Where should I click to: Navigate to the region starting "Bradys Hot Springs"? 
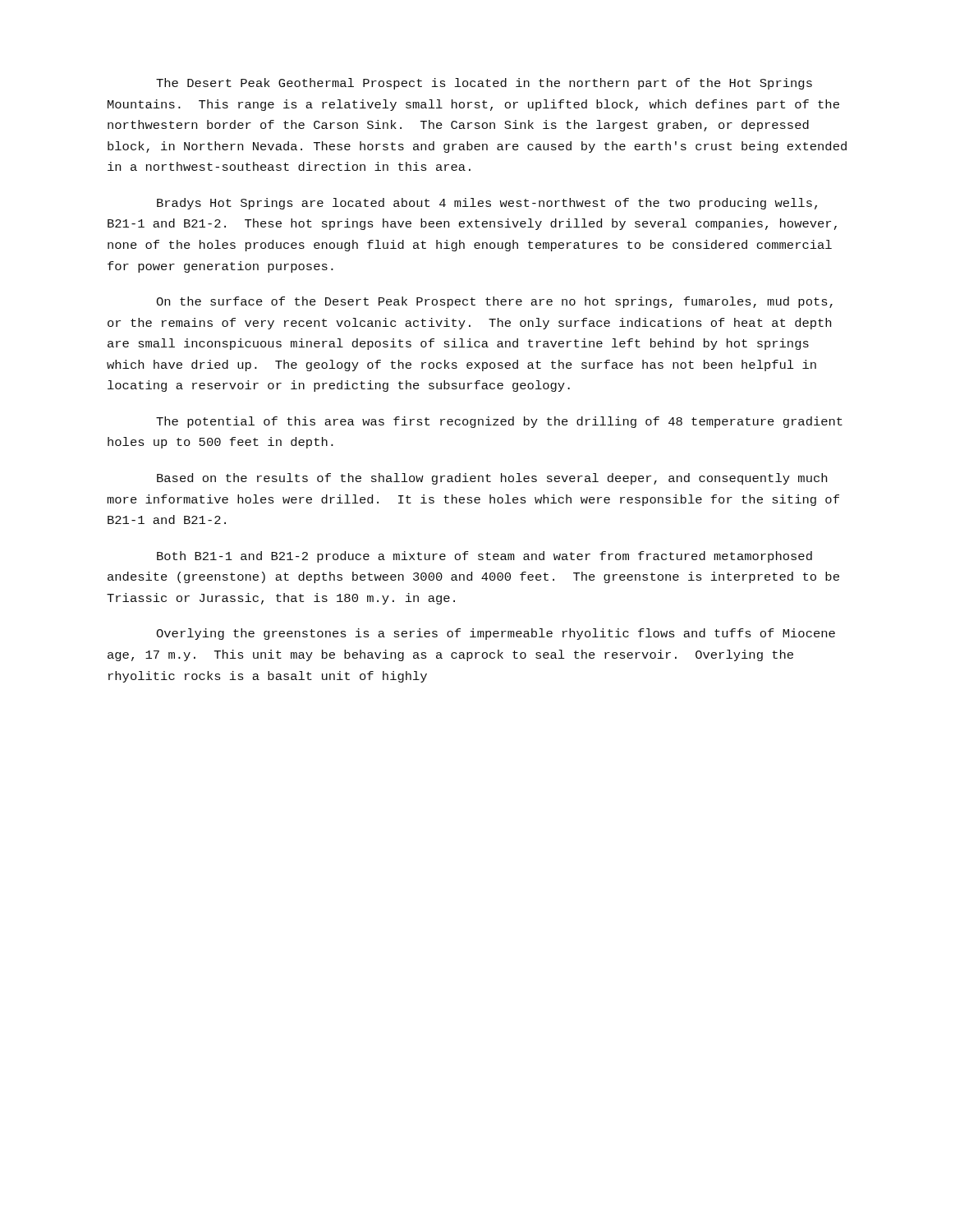point(478,236)
